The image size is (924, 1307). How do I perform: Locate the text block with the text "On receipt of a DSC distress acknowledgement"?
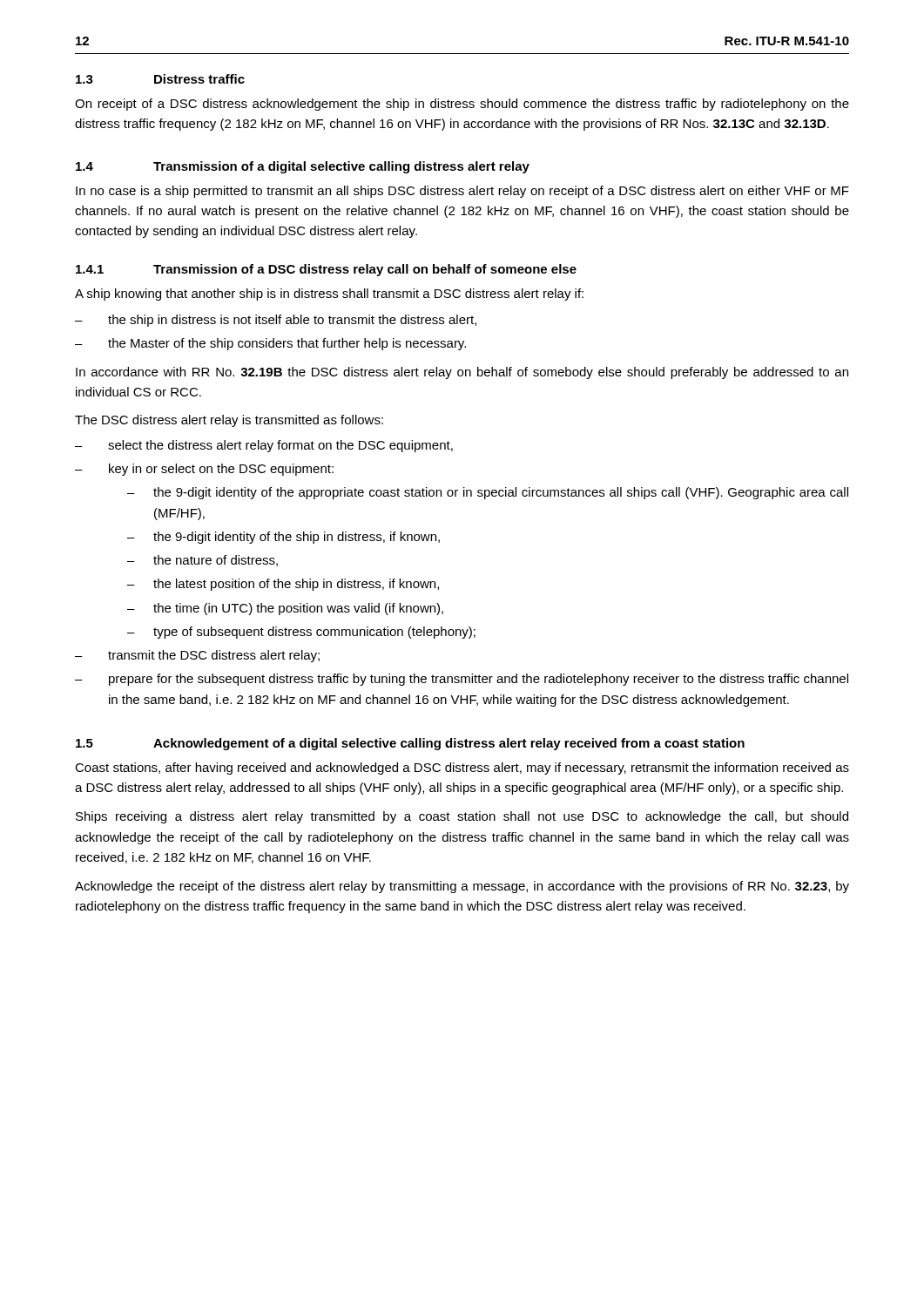pos(462,113)
